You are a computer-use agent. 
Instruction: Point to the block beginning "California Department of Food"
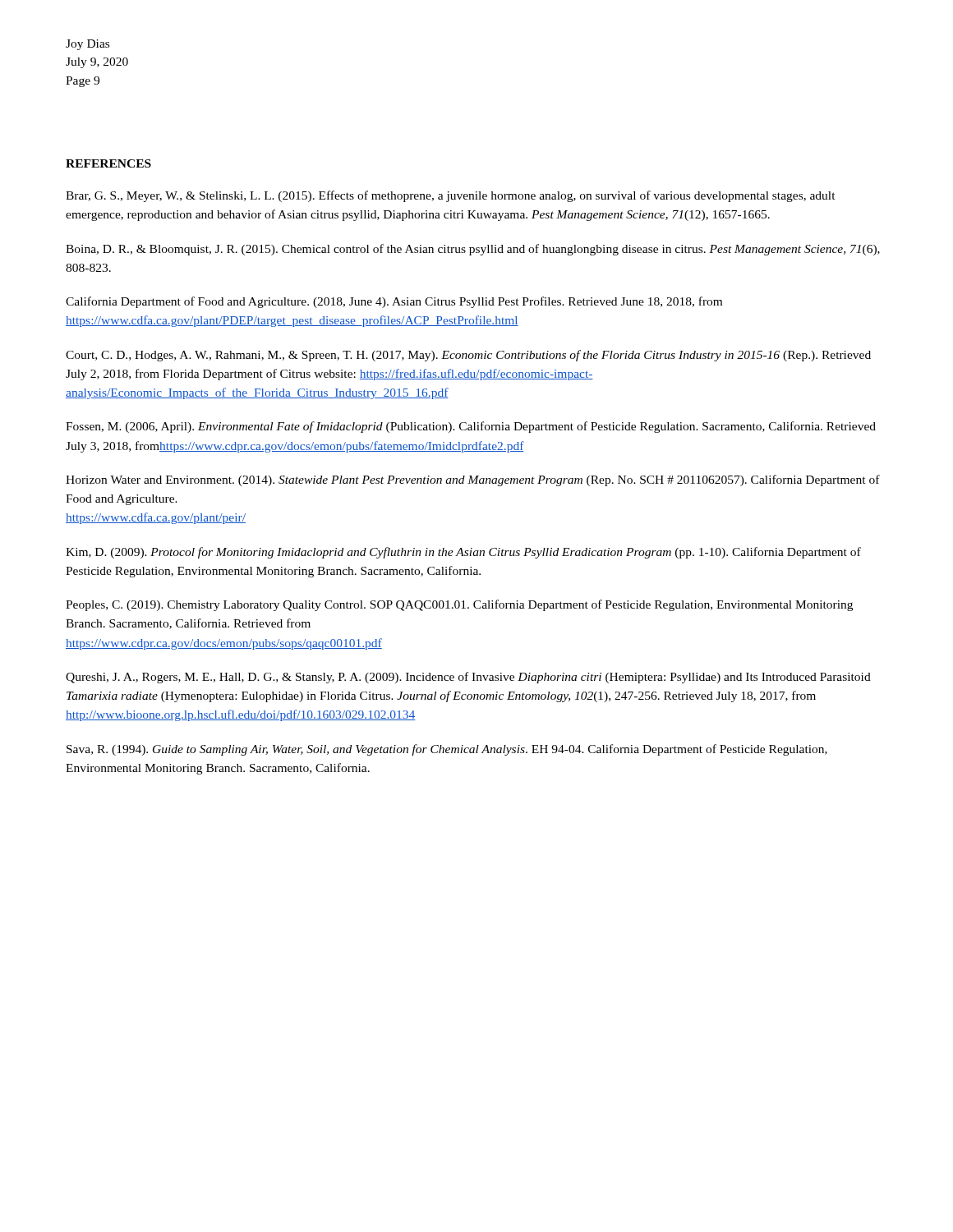click(x=394, y=311)
